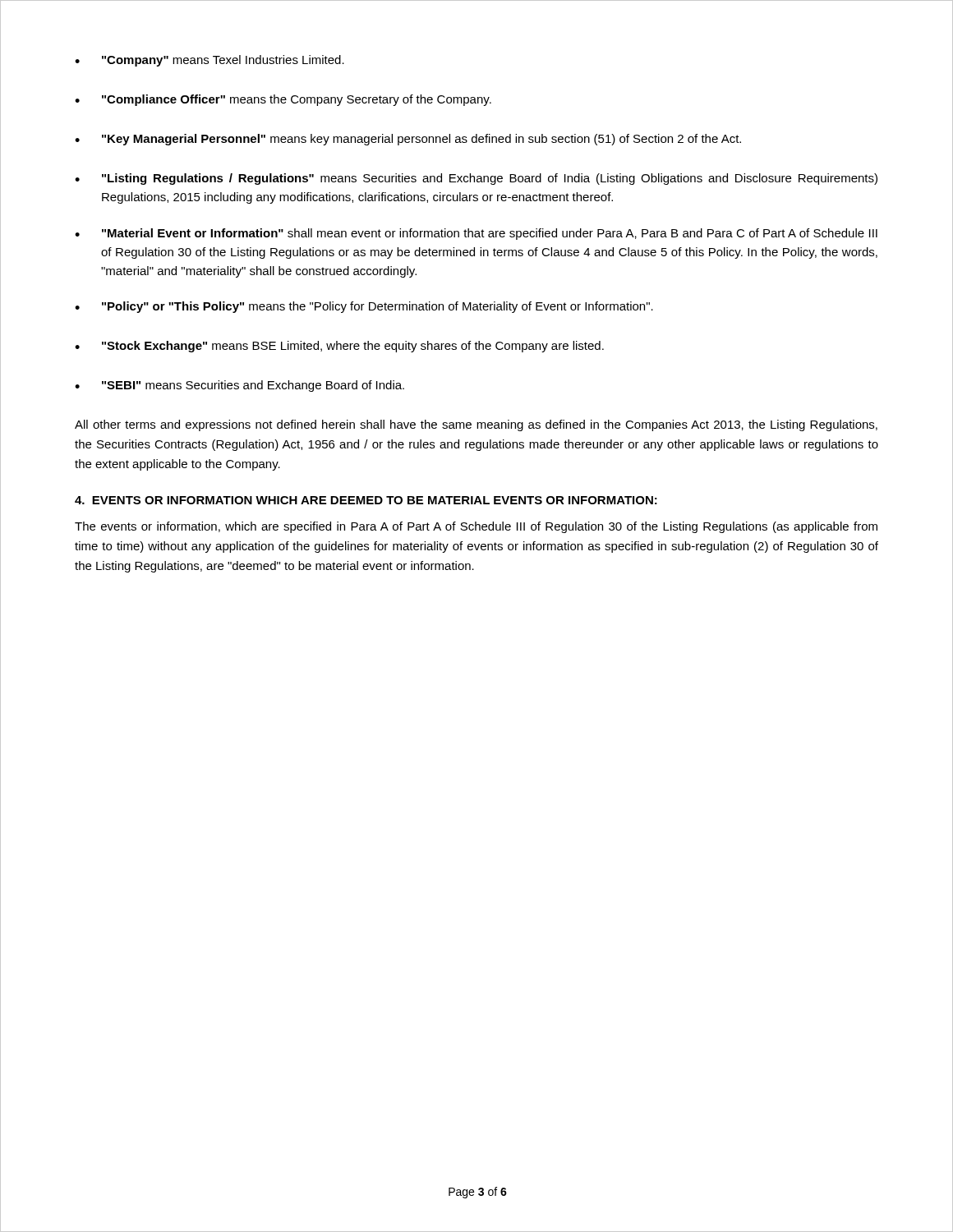Screen dimensions: 1232x953
Task: Locate the text block starting "• "SEBI" means Securities and"
Action: 239,386
